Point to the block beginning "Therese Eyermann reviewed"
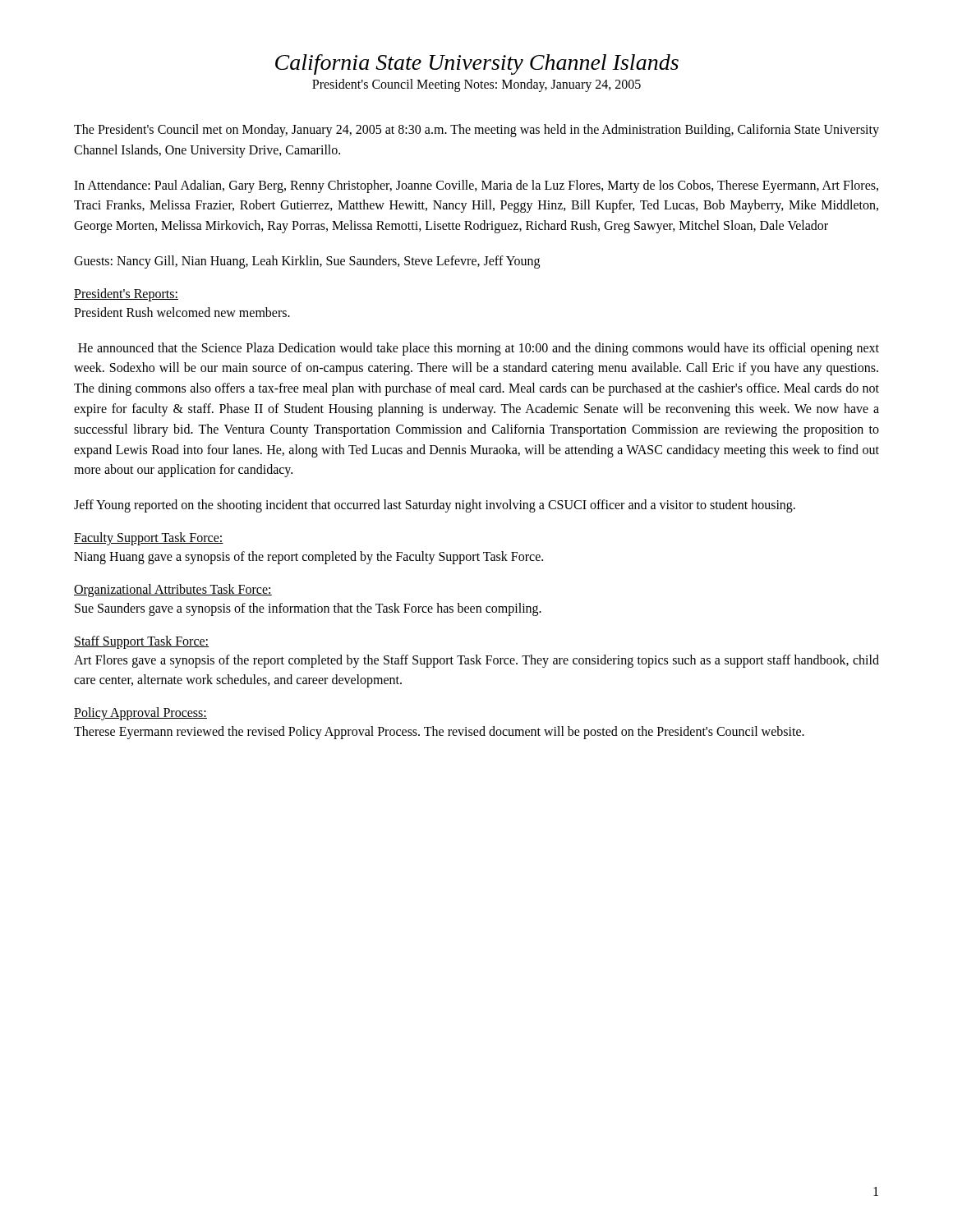953x1232 pixels. [439, 732]
